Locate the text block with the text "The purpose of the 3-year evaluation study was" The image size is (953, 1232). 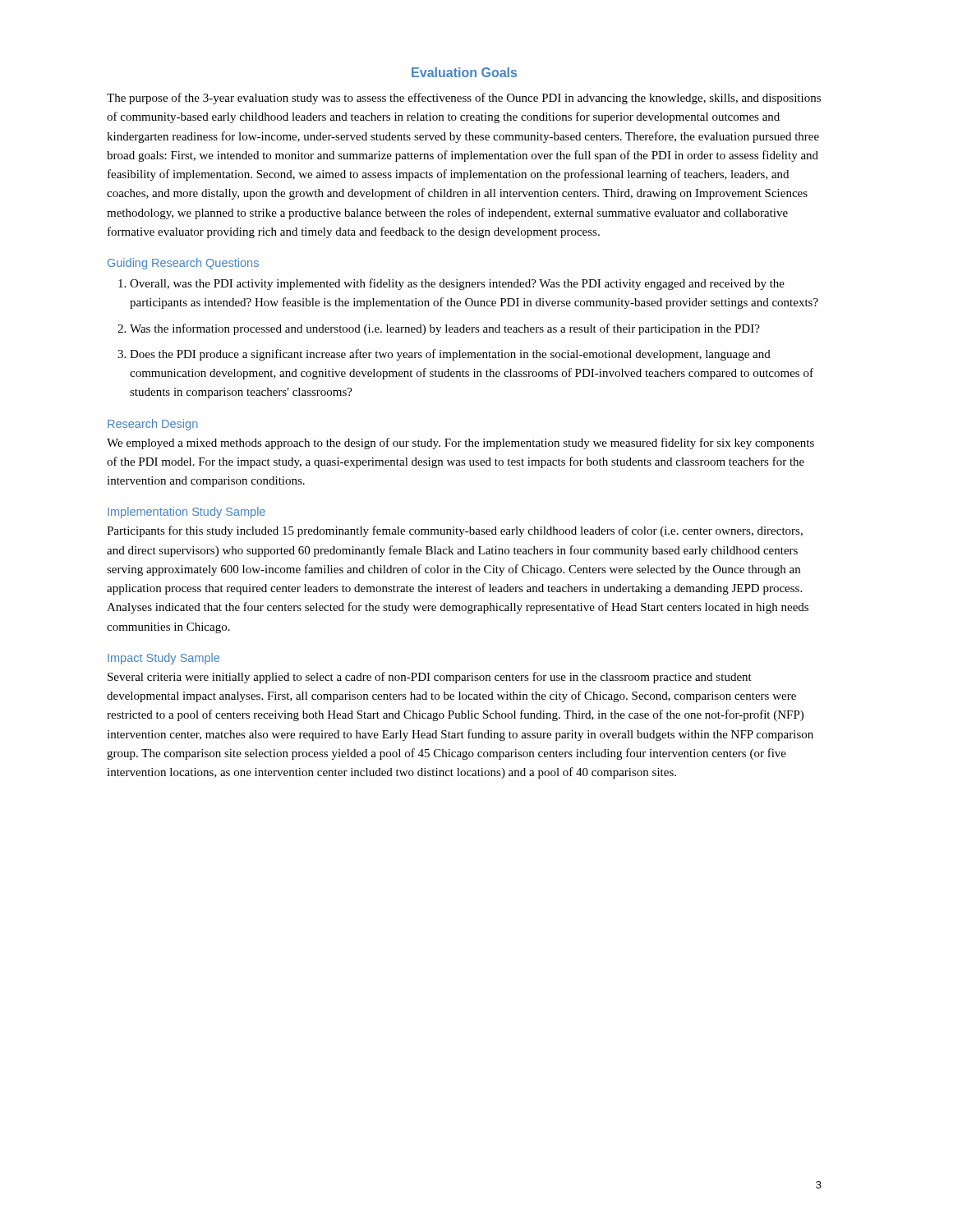click(464, 165)
